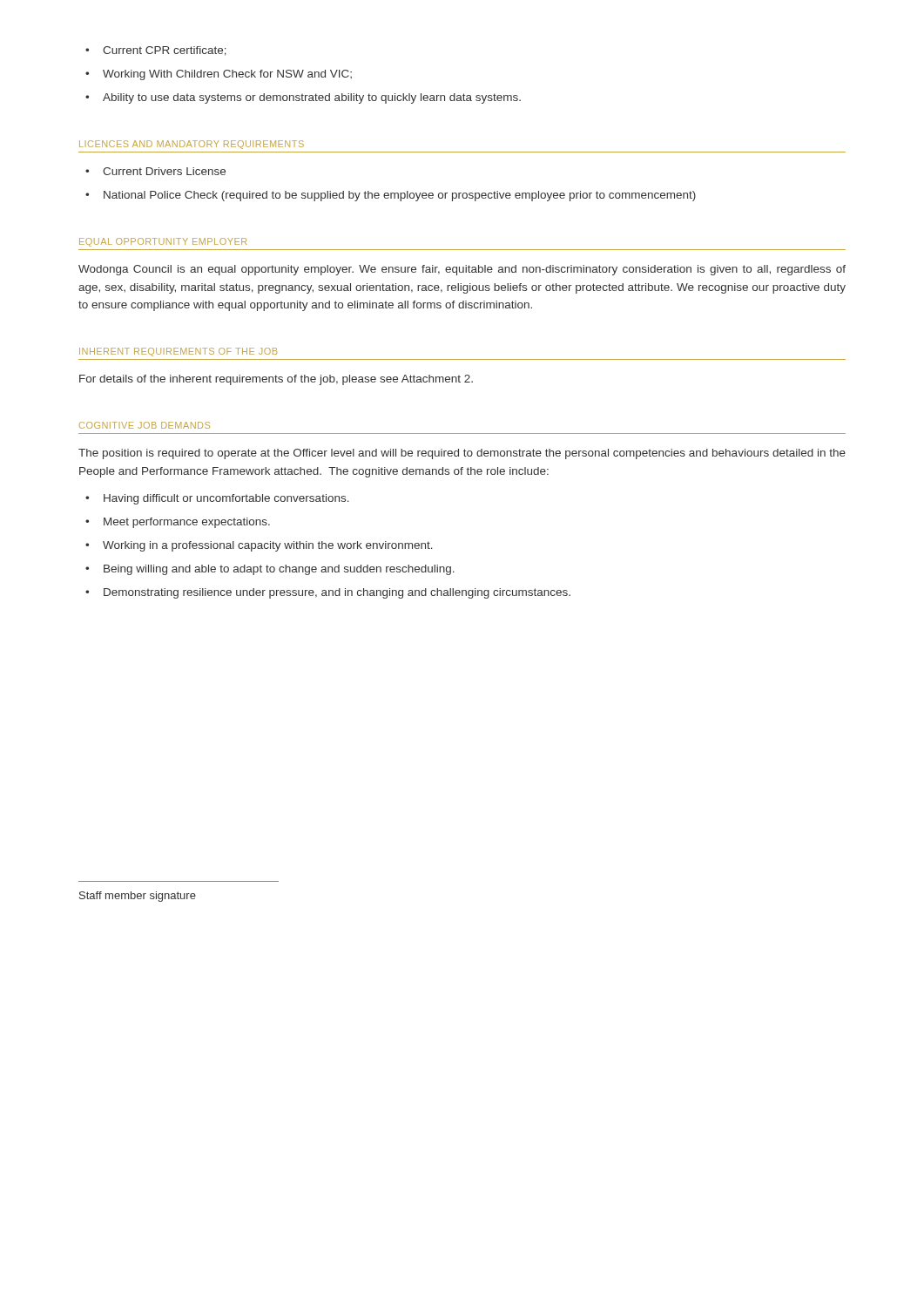Viewport: 924px width, 1307px height.
Task: Where does it say "EQUAL OPPORTUNITY EMPLOYER"?
Action: pyautogui.click(x=163, y=241)
